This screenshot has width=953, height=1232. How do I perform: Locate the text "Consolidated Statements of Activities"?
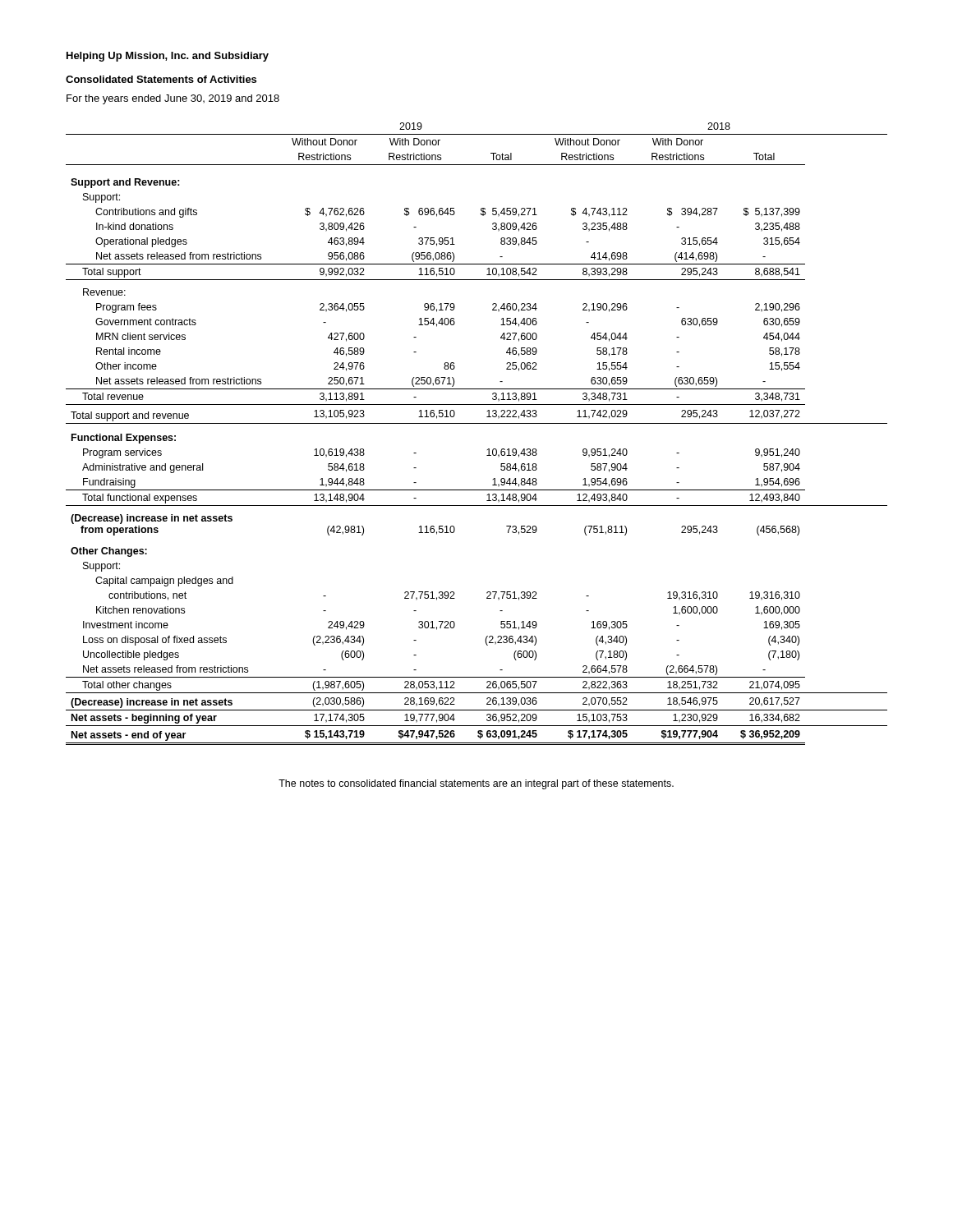[x=161, y=79]
